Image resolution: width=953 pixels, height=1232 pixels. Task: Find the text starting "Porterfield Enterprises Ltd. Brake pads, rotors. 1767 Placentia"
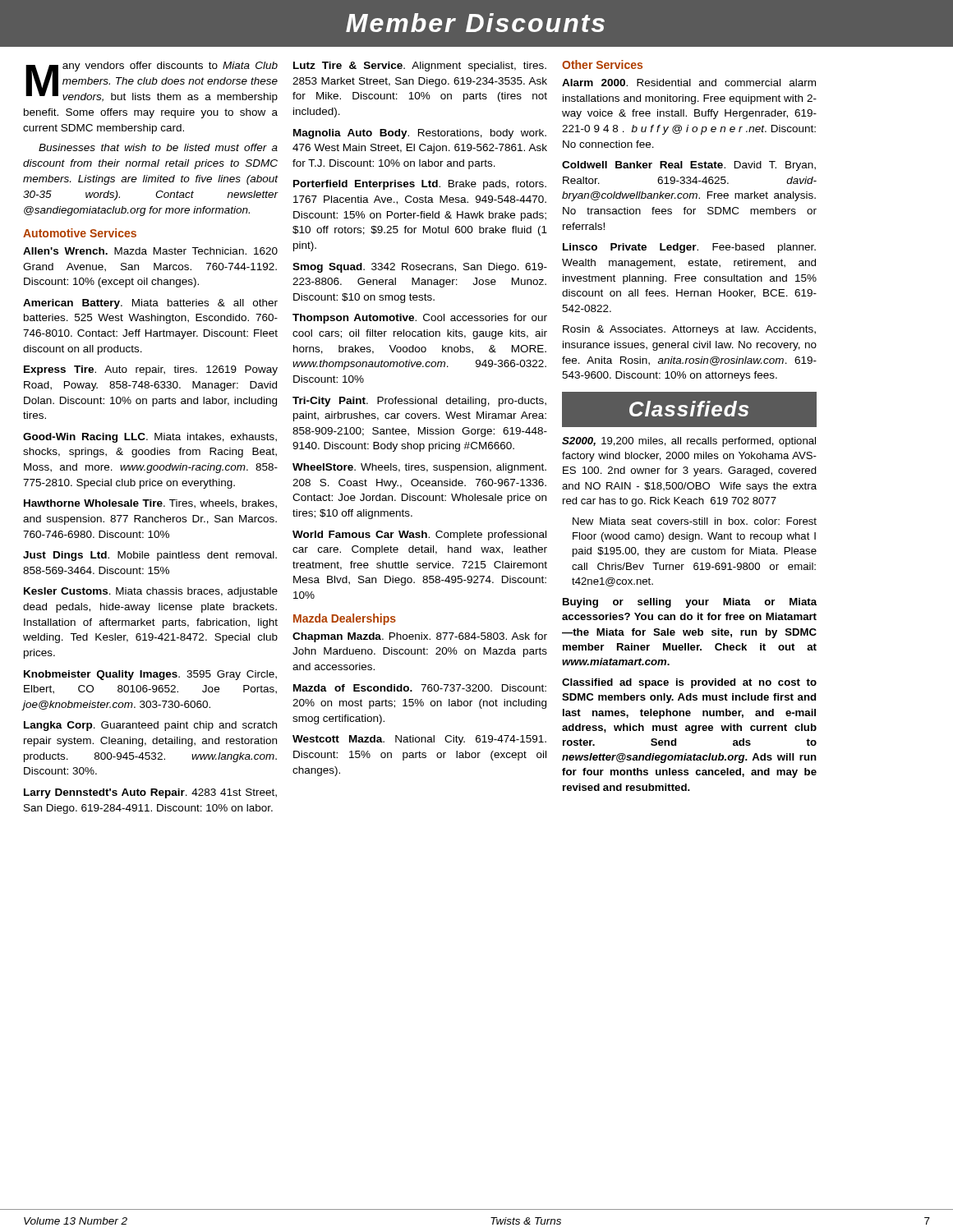420,214
